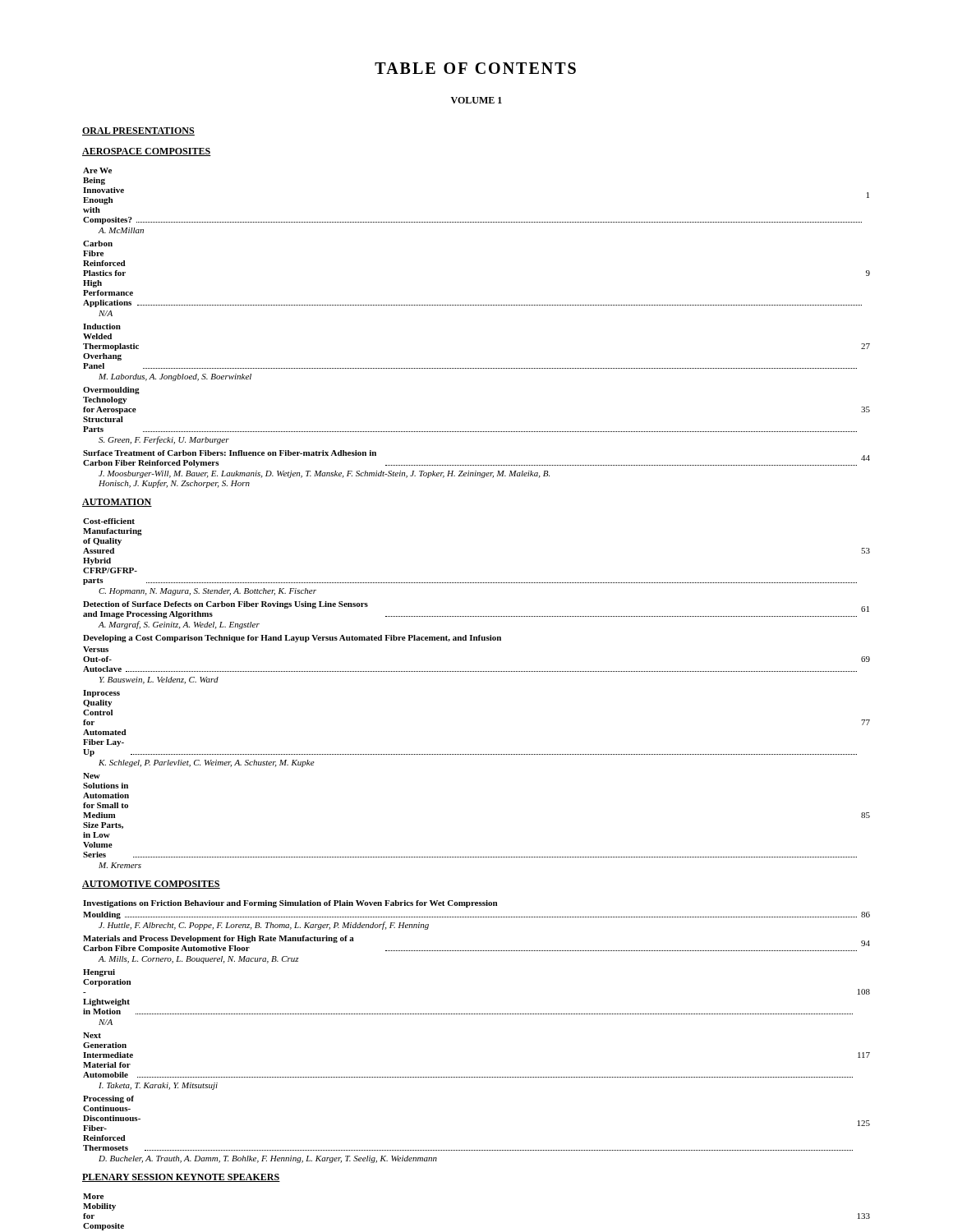Select the list item with the text "Detection of Surface Defects on Carbon"
Viewport: 953px width, 1232px height.
coord(476,614)
